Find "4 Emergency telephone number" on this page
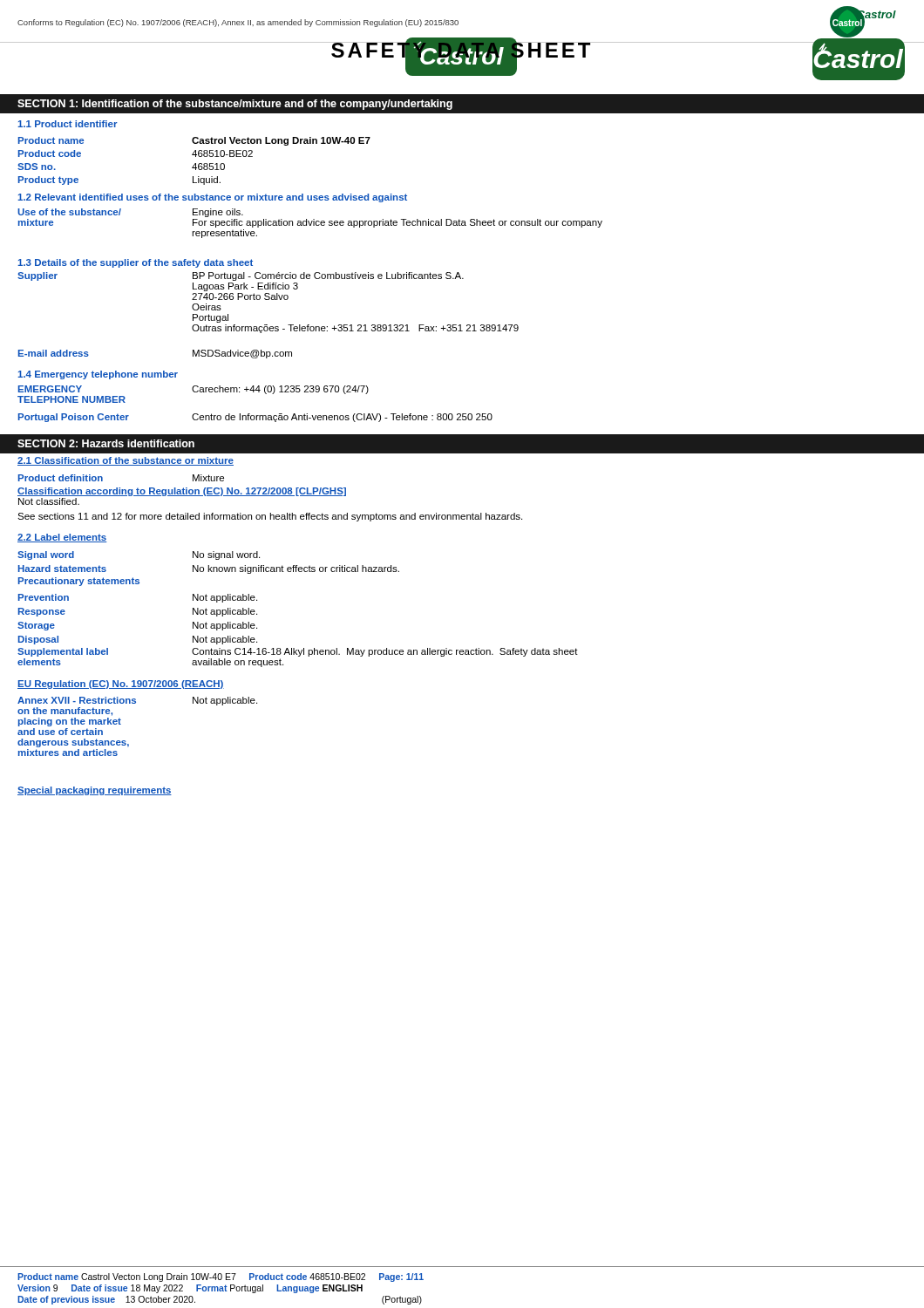This screenshot has width=924, height=1308. (x=98, y=374)
